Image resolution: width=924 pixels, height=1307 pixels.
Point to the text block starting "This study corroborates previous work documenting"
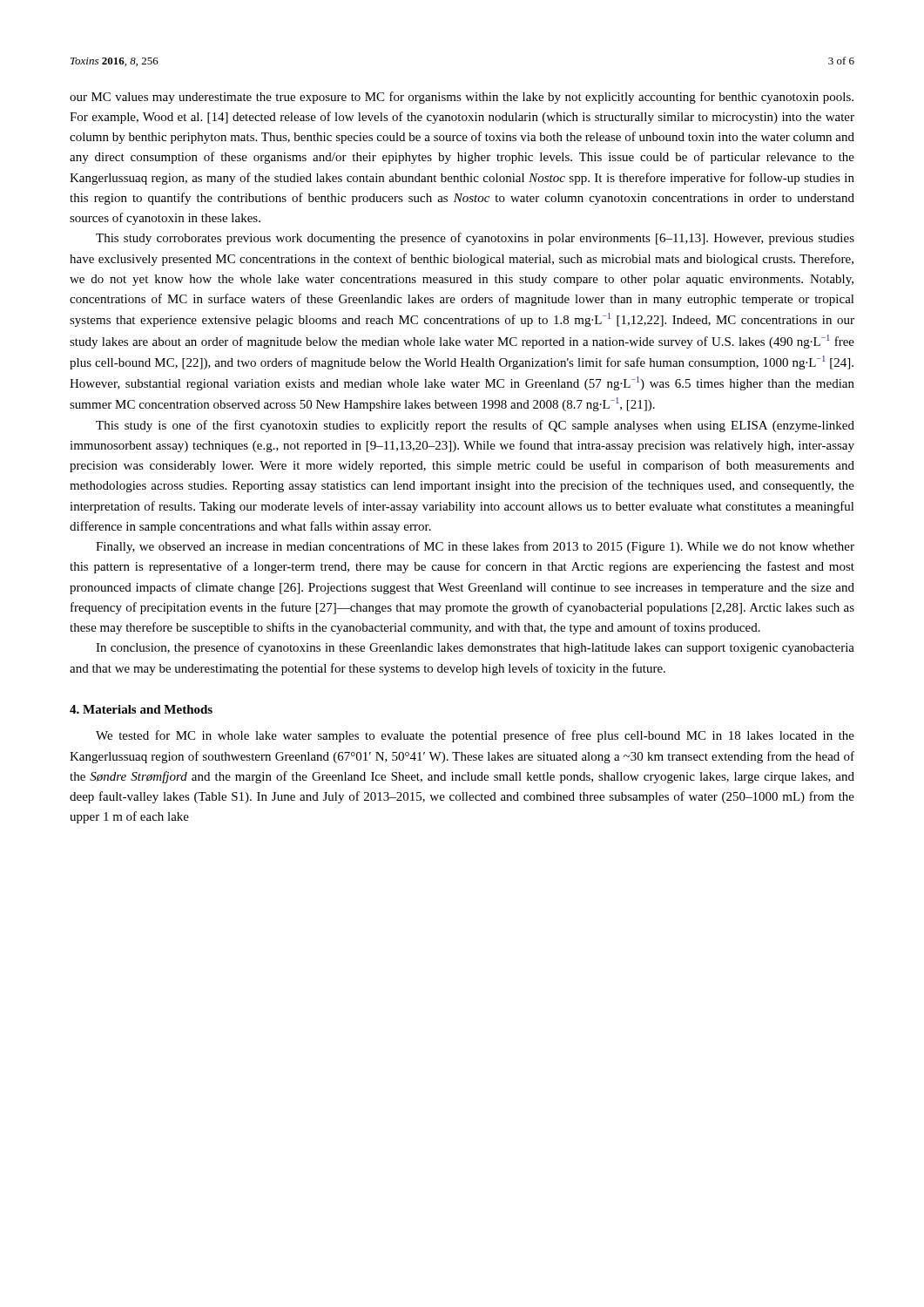coord(462,322)
